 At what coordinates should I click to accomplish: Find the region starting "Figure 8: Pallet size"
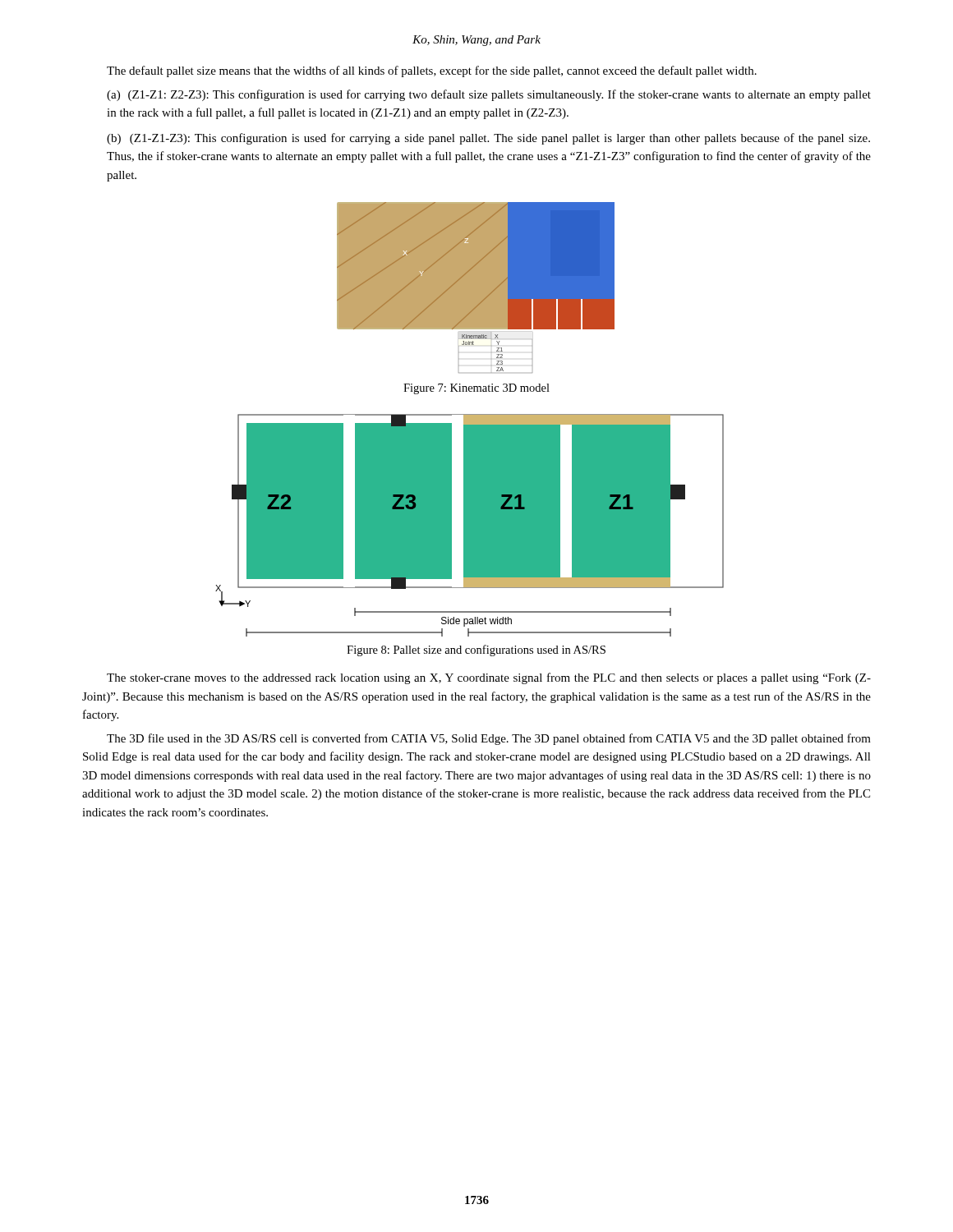pyautogui.click(x=476, y=650)
